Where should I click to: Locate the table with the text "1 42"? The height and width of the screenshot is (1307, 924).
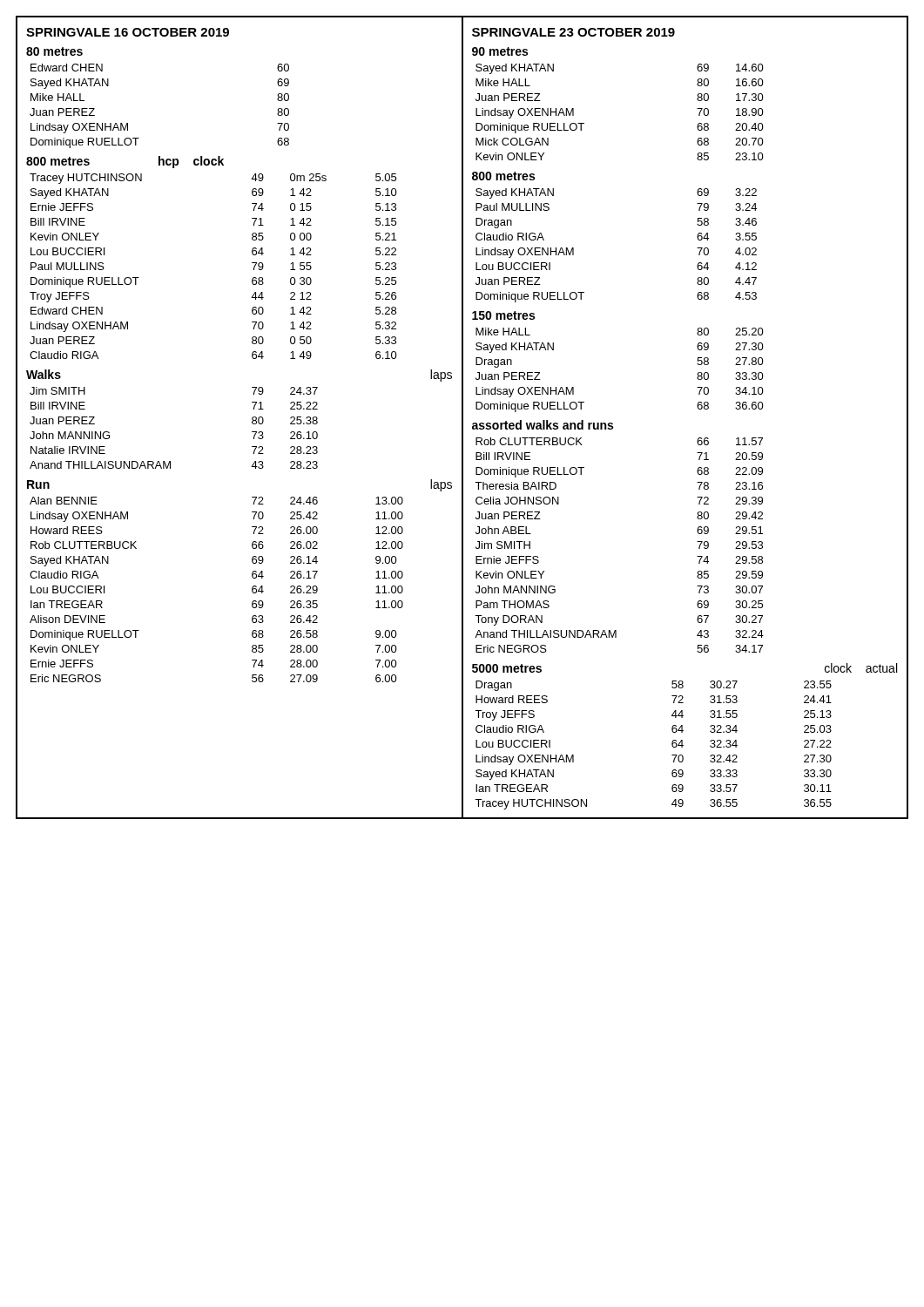(x=239, y=266)
